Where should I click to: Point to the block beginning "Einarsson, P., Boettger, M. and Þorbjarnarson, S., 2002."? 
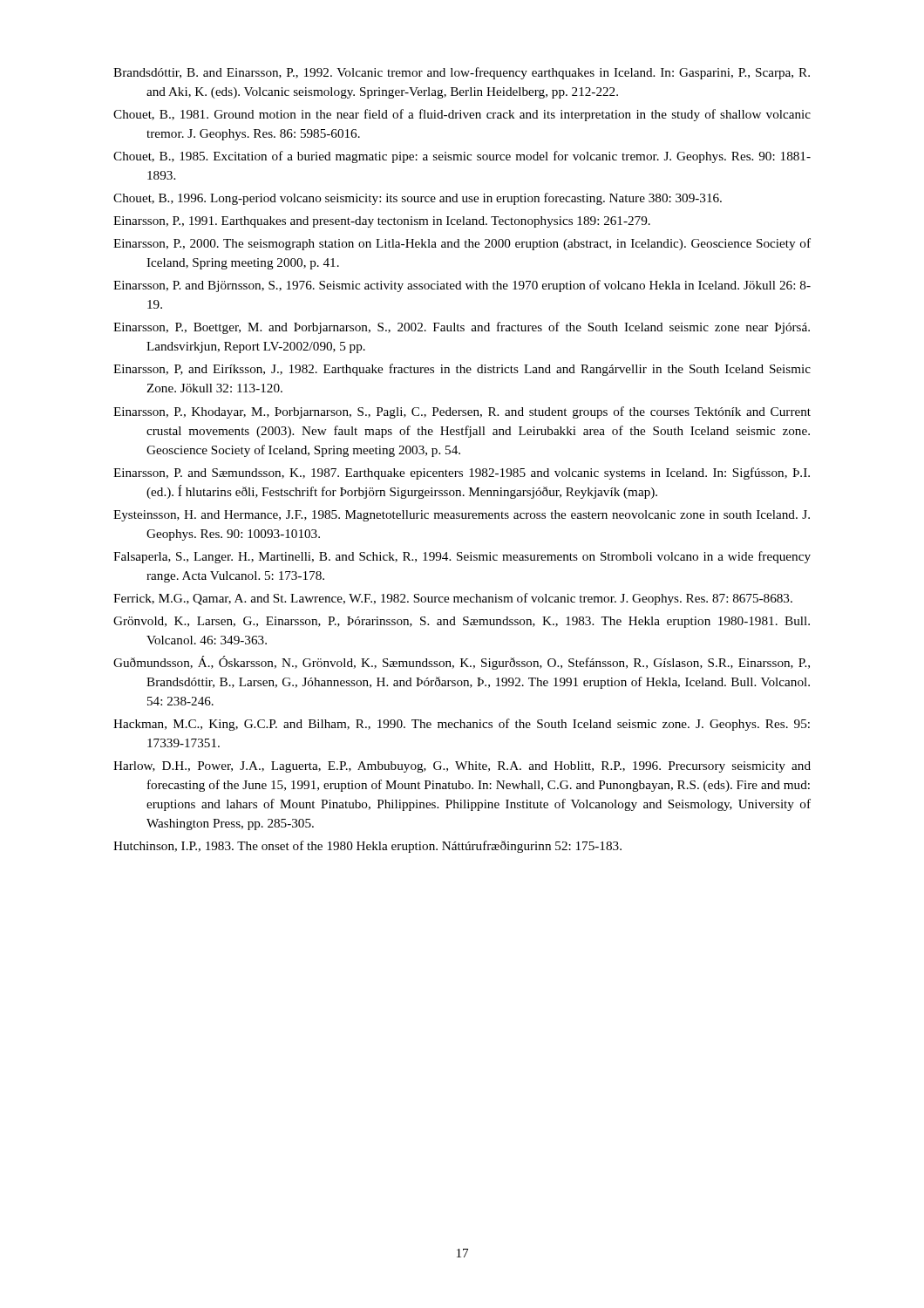point(462,336)
